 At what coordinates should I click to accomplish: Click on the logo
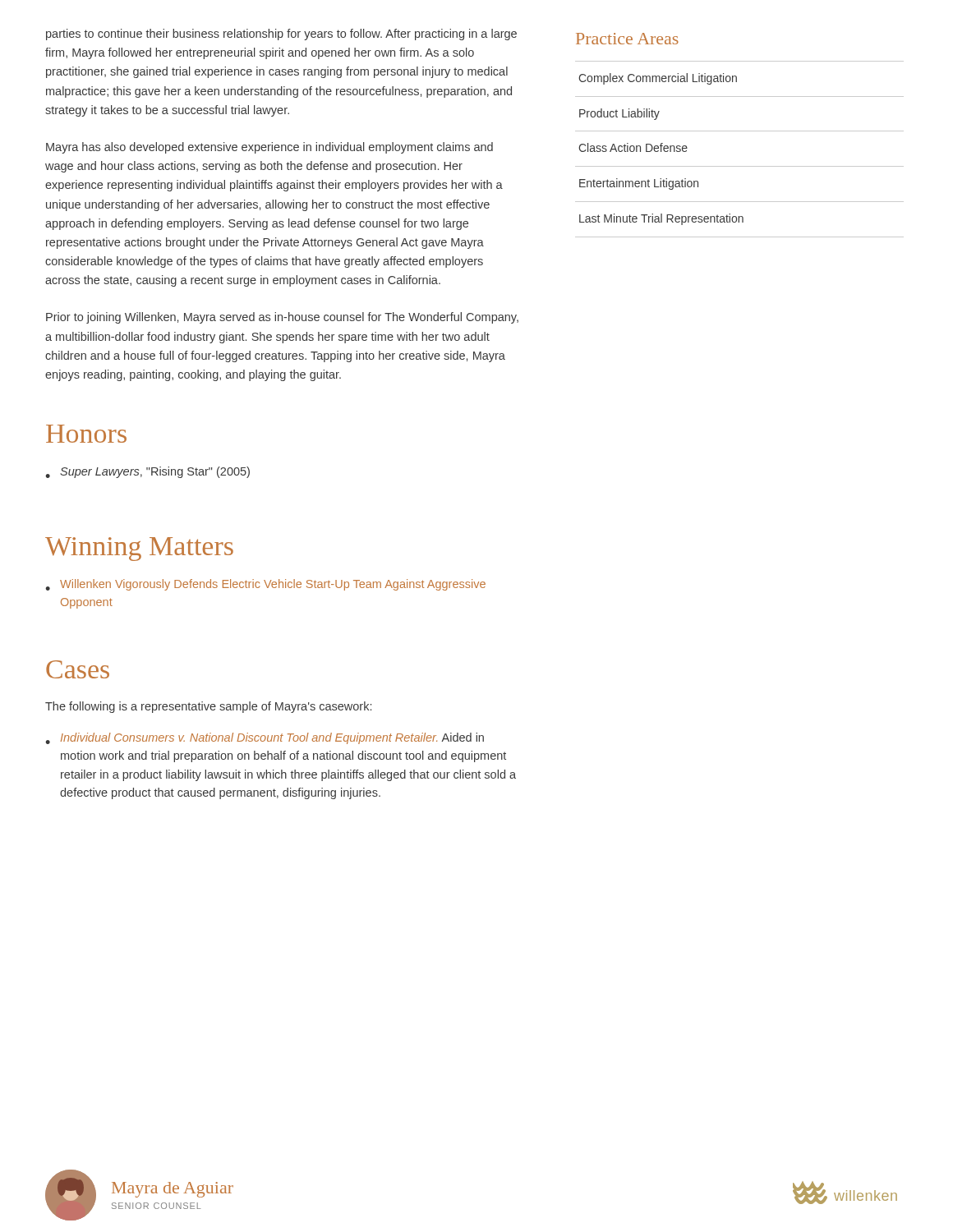(x=850, y=1195)
